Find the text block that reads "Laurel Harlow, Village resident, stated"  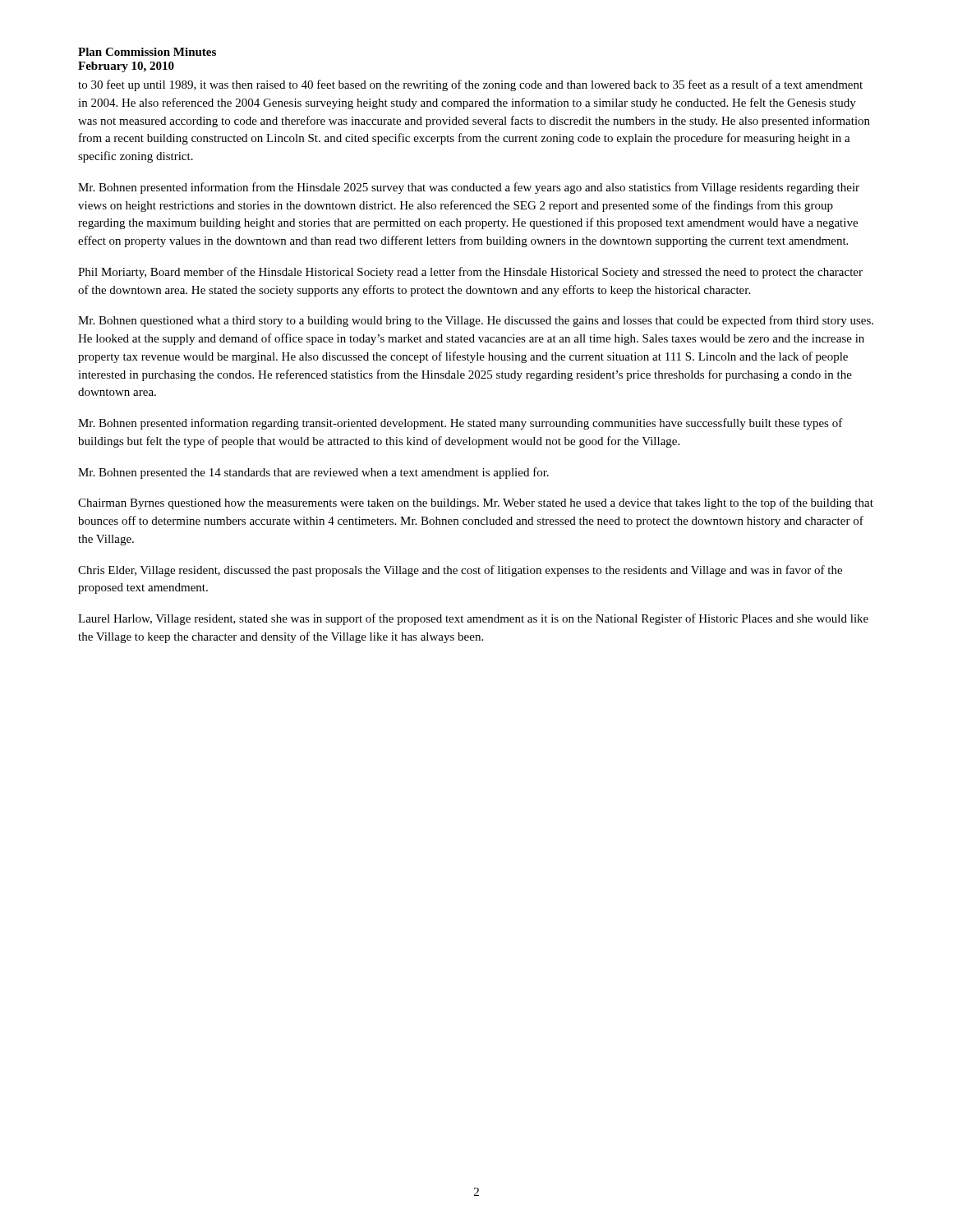[476, 628]
